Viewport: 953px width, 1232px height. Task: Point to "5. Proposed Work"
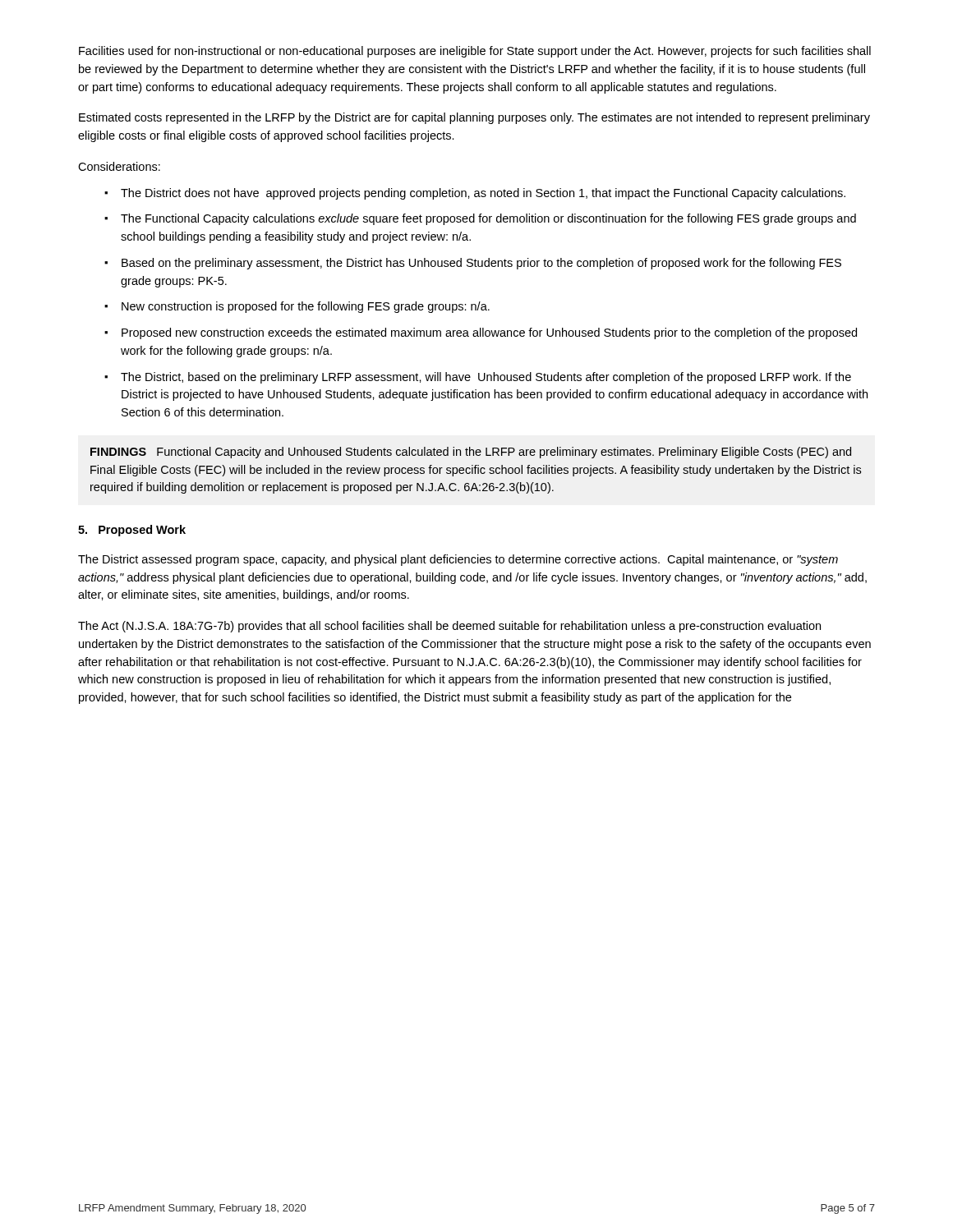click(132, 530)
